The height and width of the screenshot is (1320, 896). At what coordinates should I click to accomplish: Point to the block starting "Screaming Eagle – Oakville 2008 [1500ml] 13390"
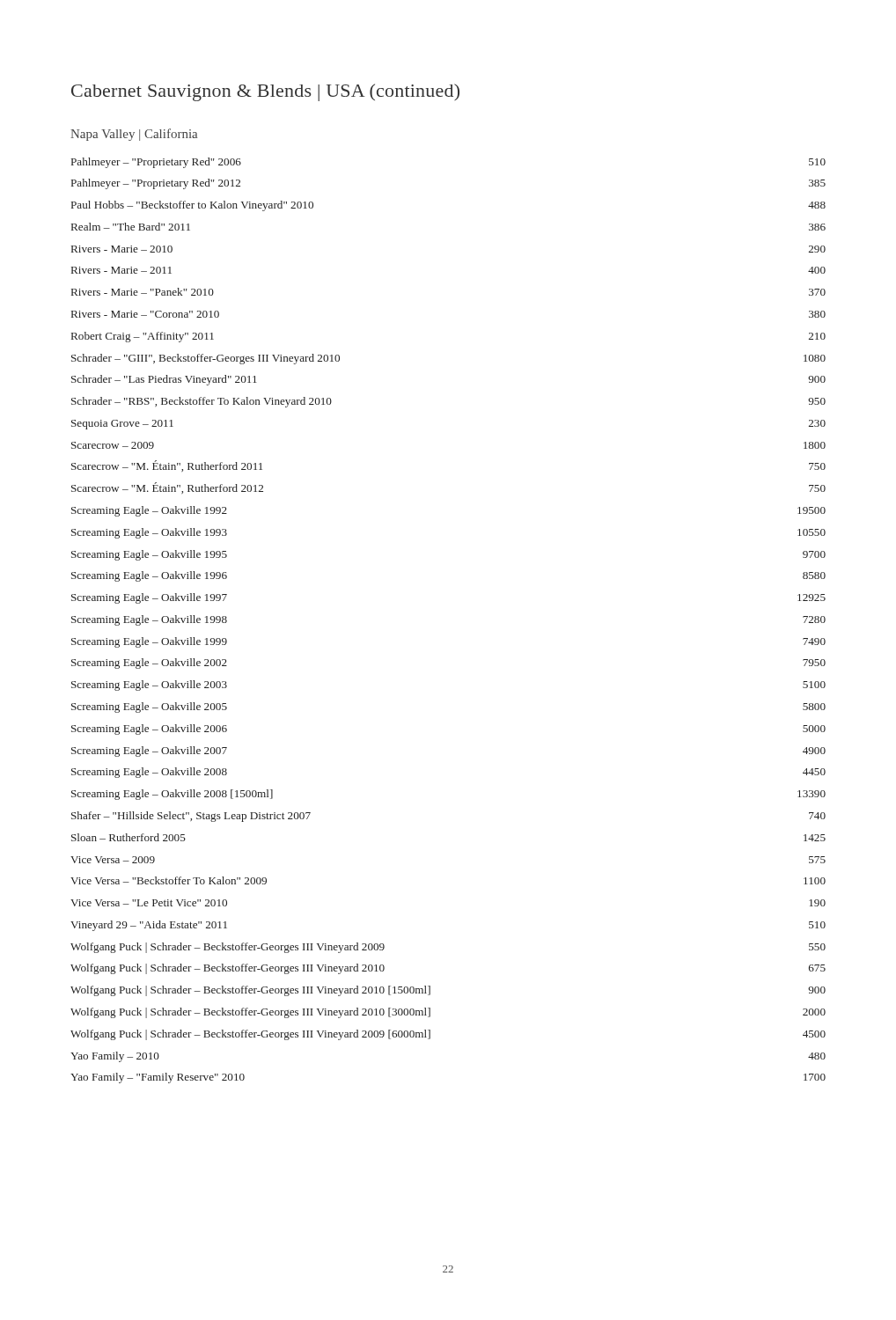(x=172, y=794)
